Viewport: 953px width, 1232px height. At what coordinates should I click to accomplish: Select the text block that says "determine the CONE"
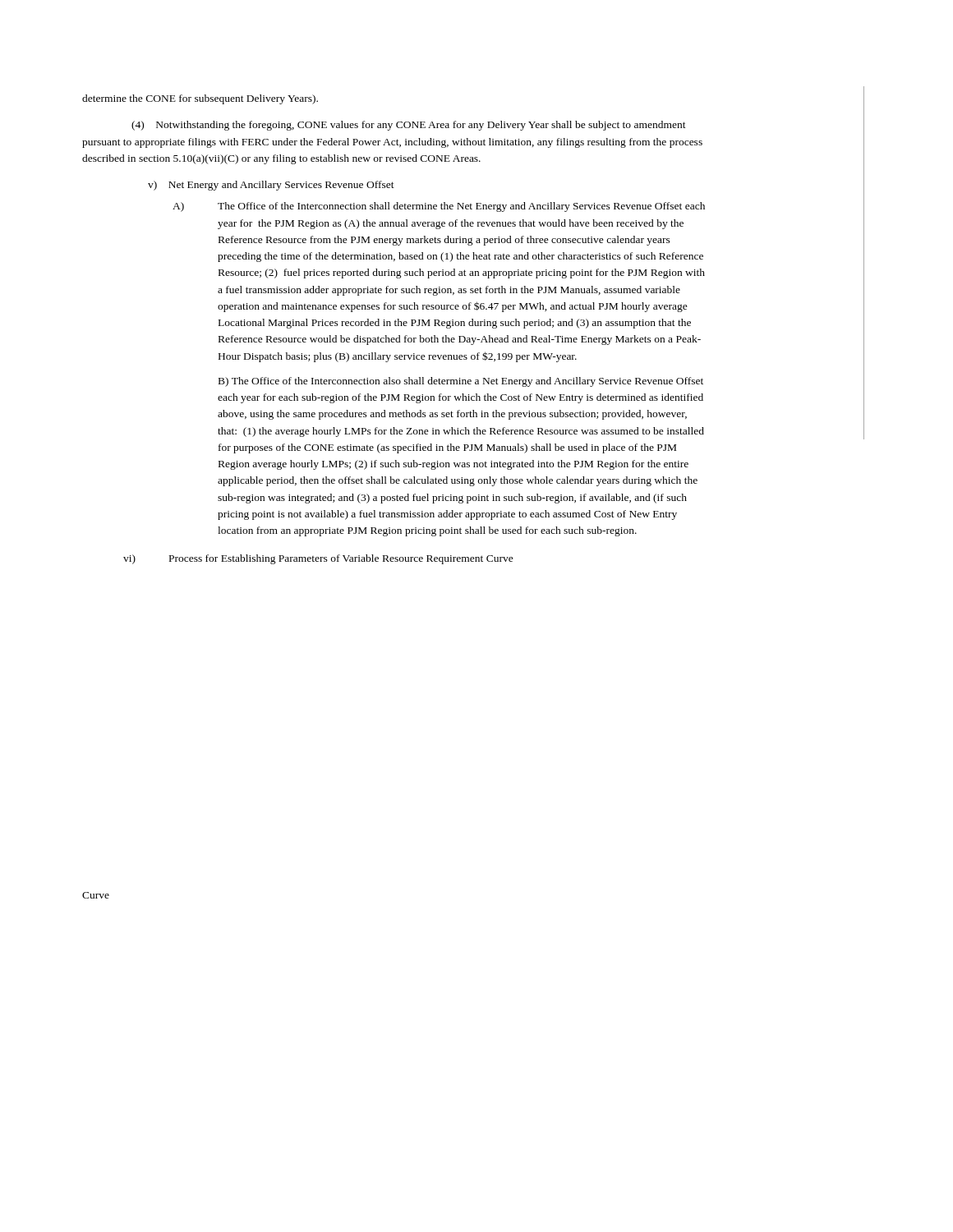(200, 98)
